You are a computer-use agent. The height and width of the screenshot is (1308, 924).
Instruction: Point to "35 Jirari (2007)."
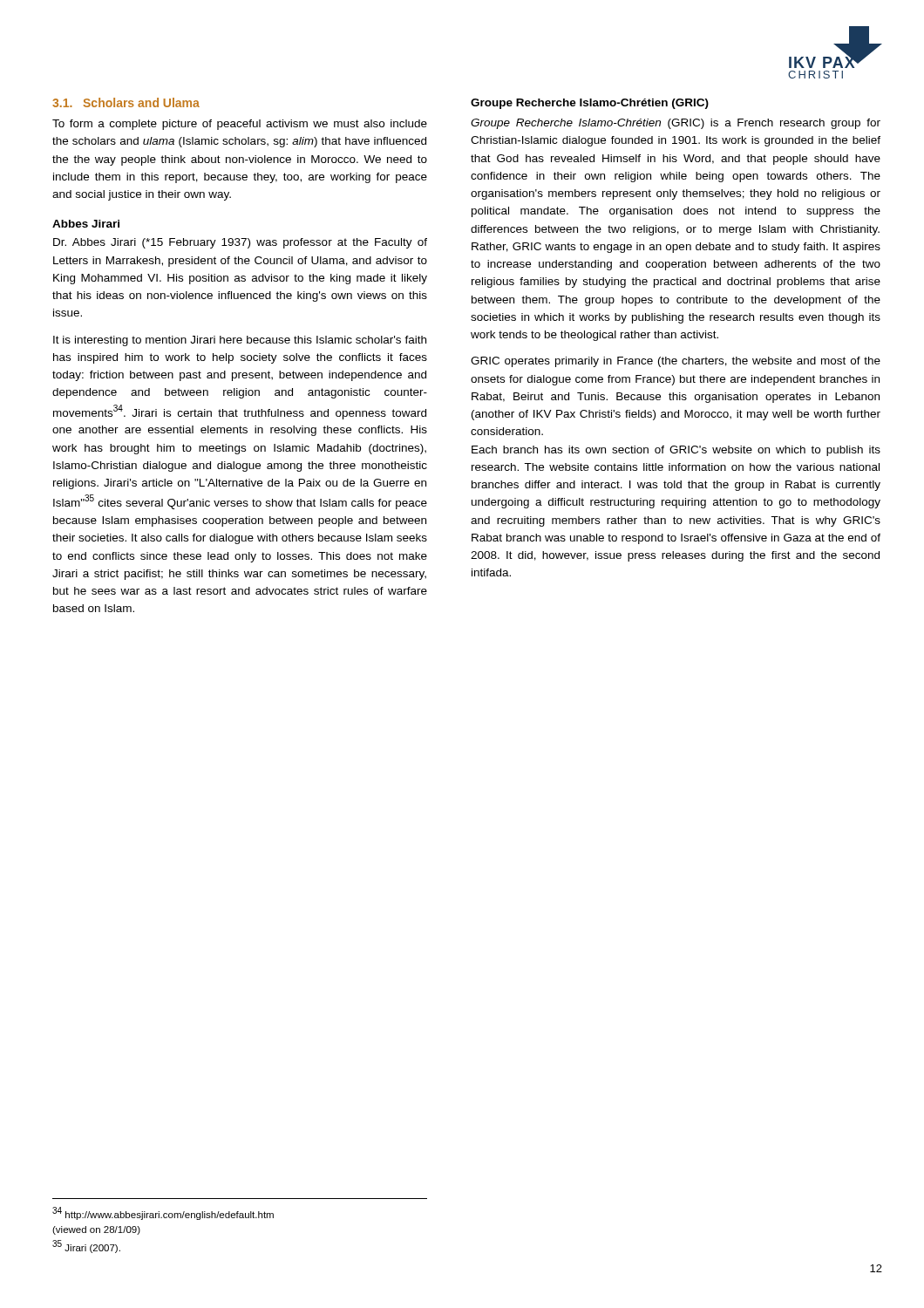(x=87, y=1246)
